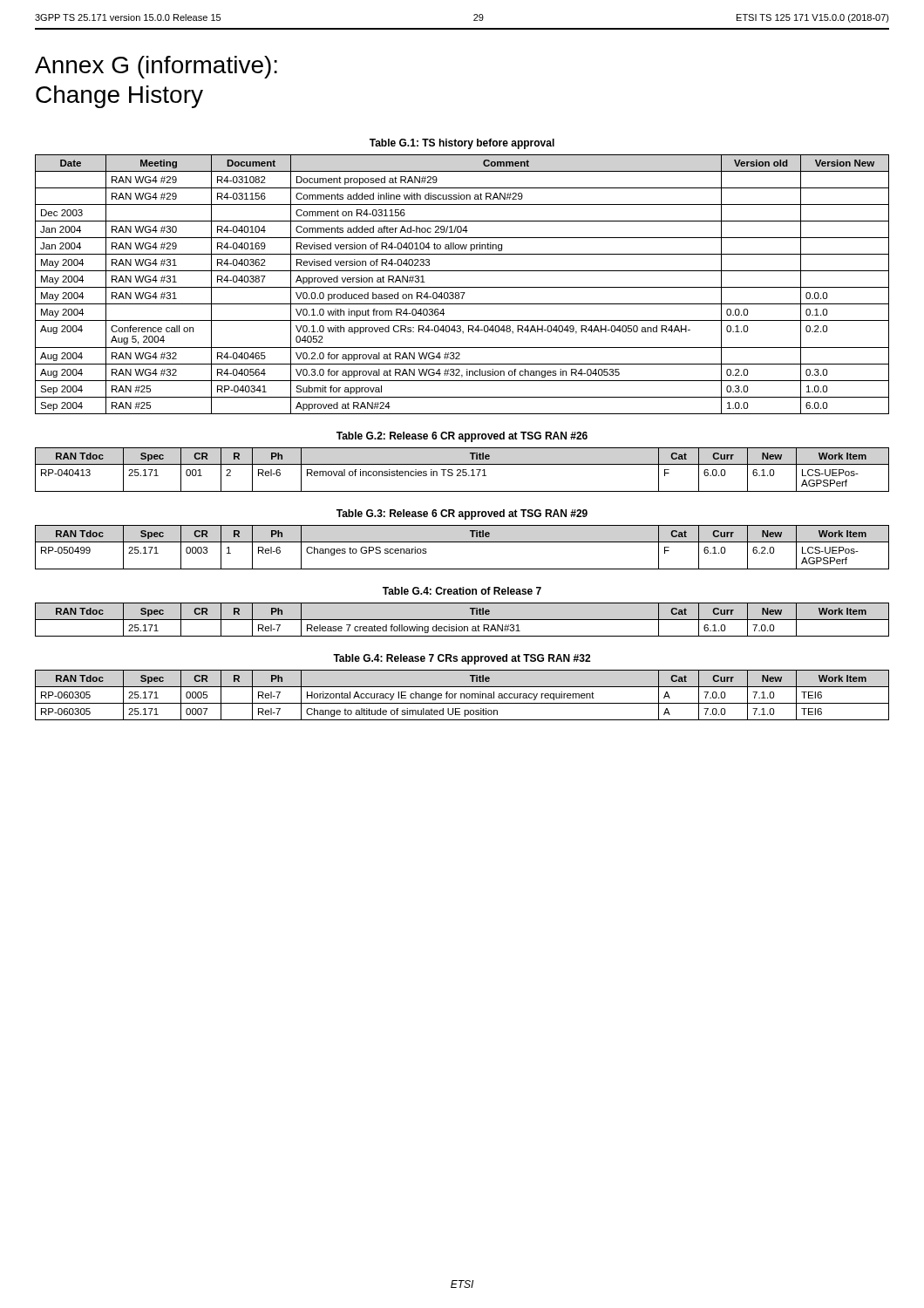Click on the title with the text "Annex G (informative):Change History"
The width and height of the screenshot is (924, 1308).
tap(156, 67)
